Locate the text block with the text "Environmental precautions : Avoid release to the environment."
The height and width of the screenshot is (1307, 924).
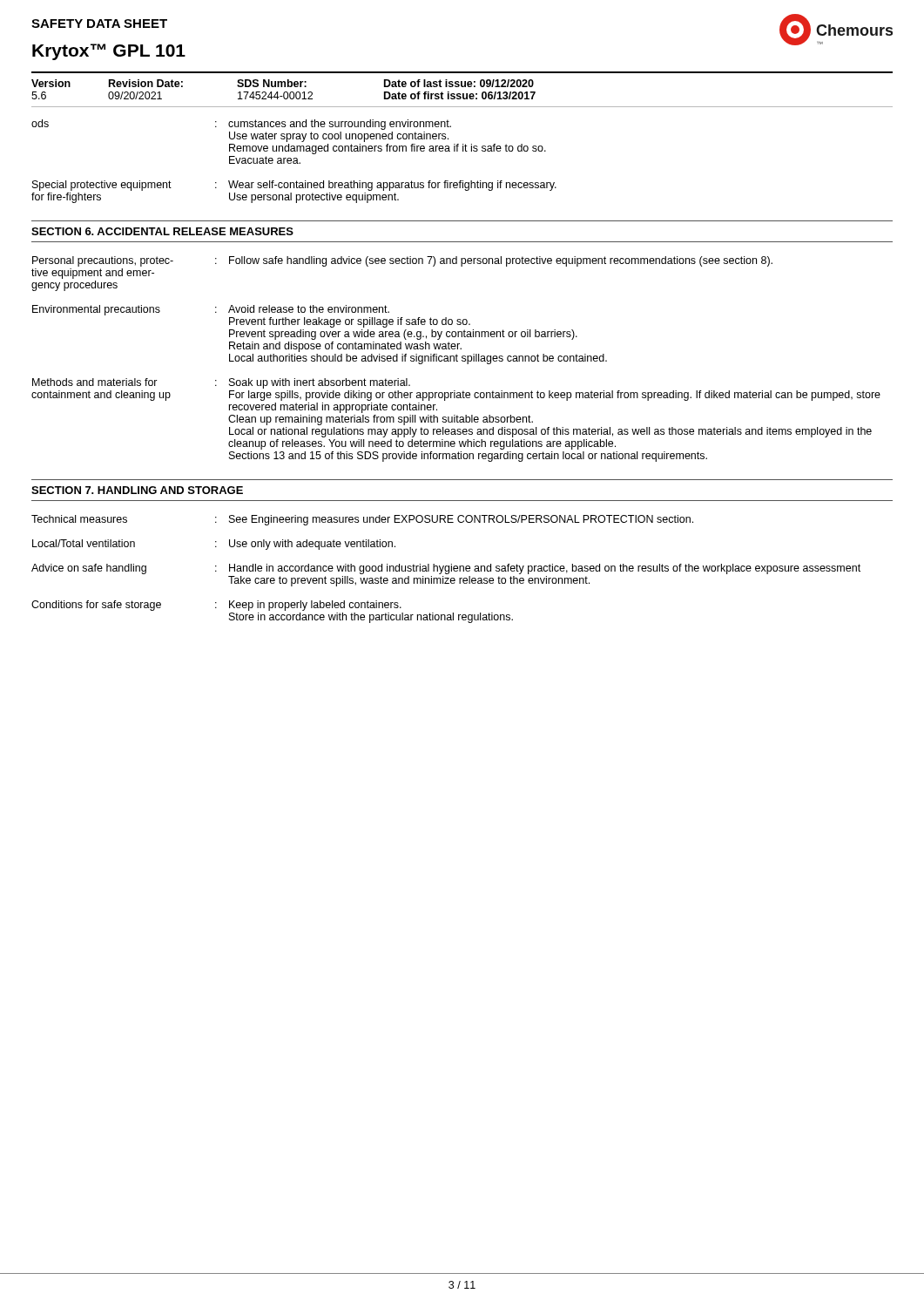(462, 334)
